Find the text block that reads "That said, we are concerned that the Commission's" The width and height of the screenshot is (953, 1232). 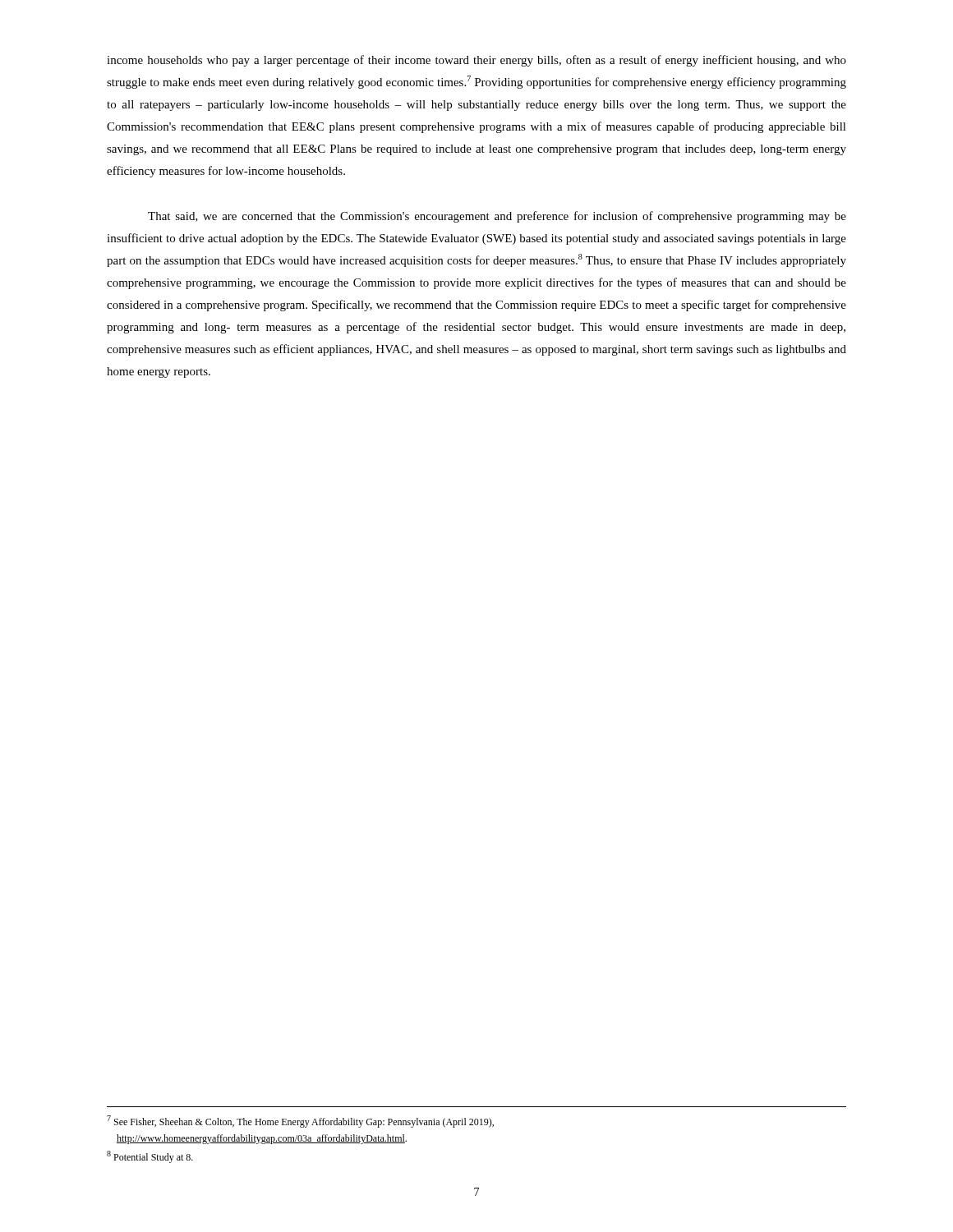coord(476,294)
